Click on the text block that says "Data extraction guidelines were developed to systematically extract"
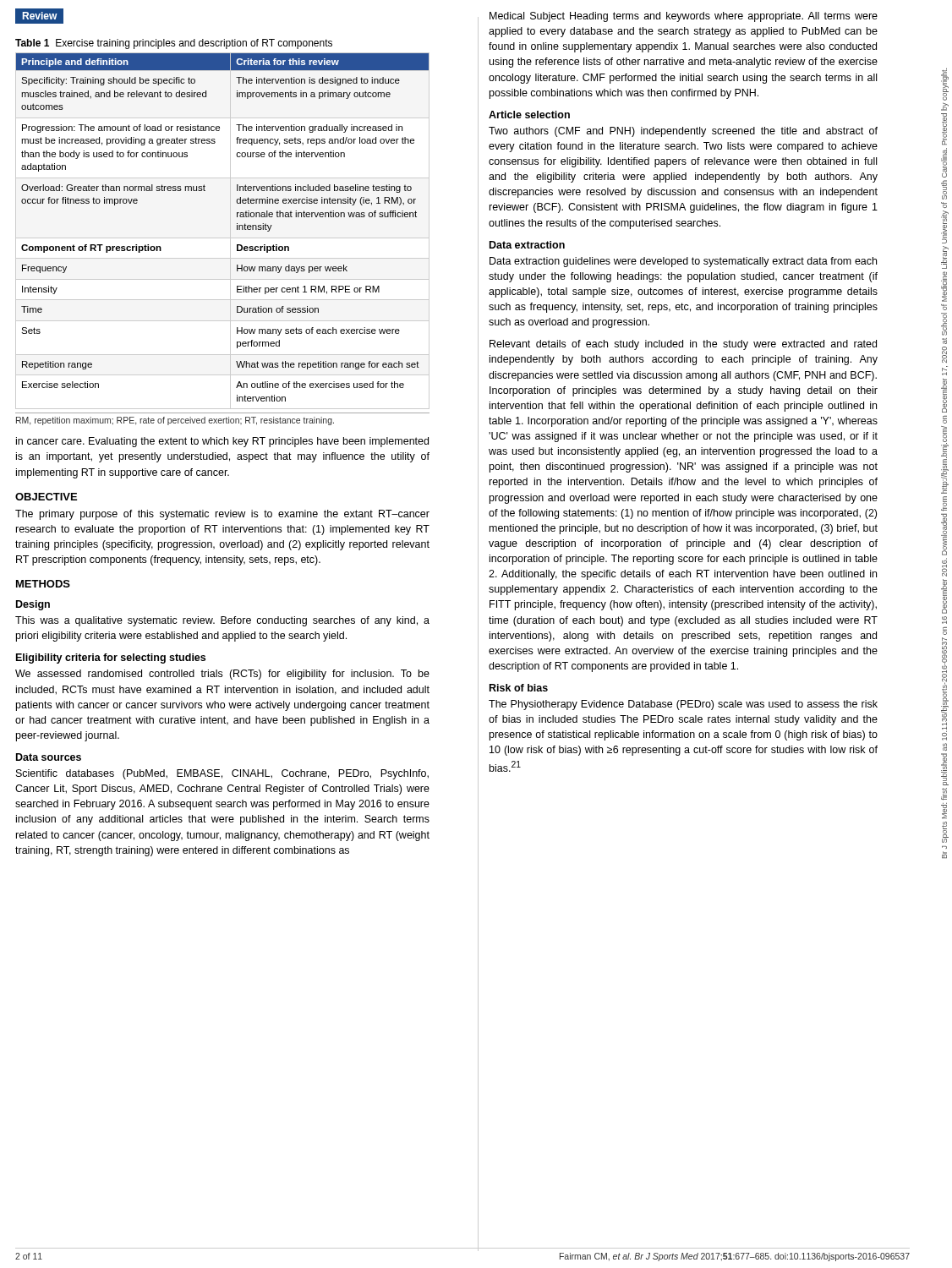The height and width of the screenshot is (1268, 952). (683, 292)
